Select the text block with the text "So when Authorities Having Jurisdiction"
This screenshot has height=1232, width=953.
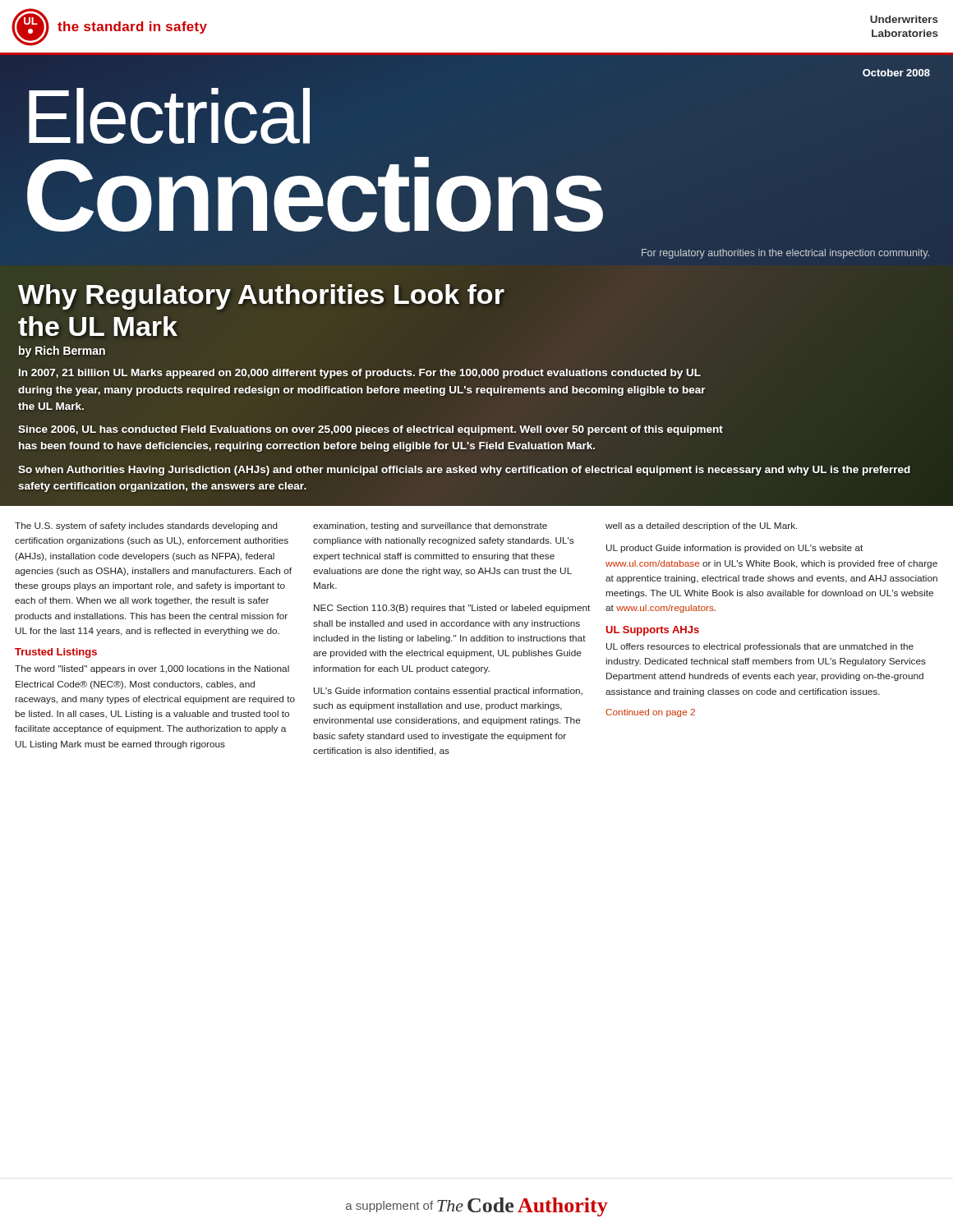[464, 477]
